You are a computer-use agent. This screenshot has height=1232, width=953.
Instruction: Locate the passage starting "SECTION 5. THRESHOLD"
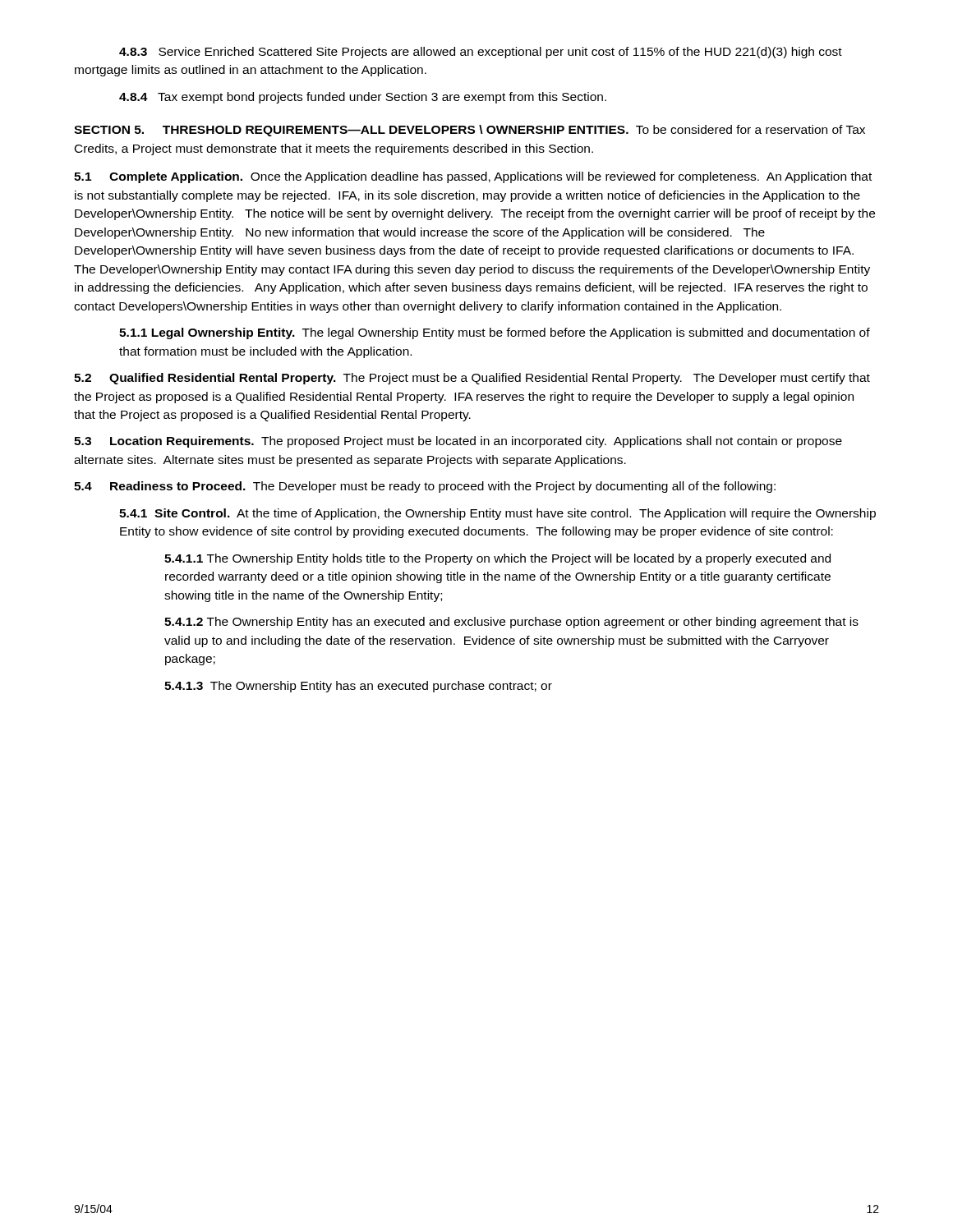point(476,140)
